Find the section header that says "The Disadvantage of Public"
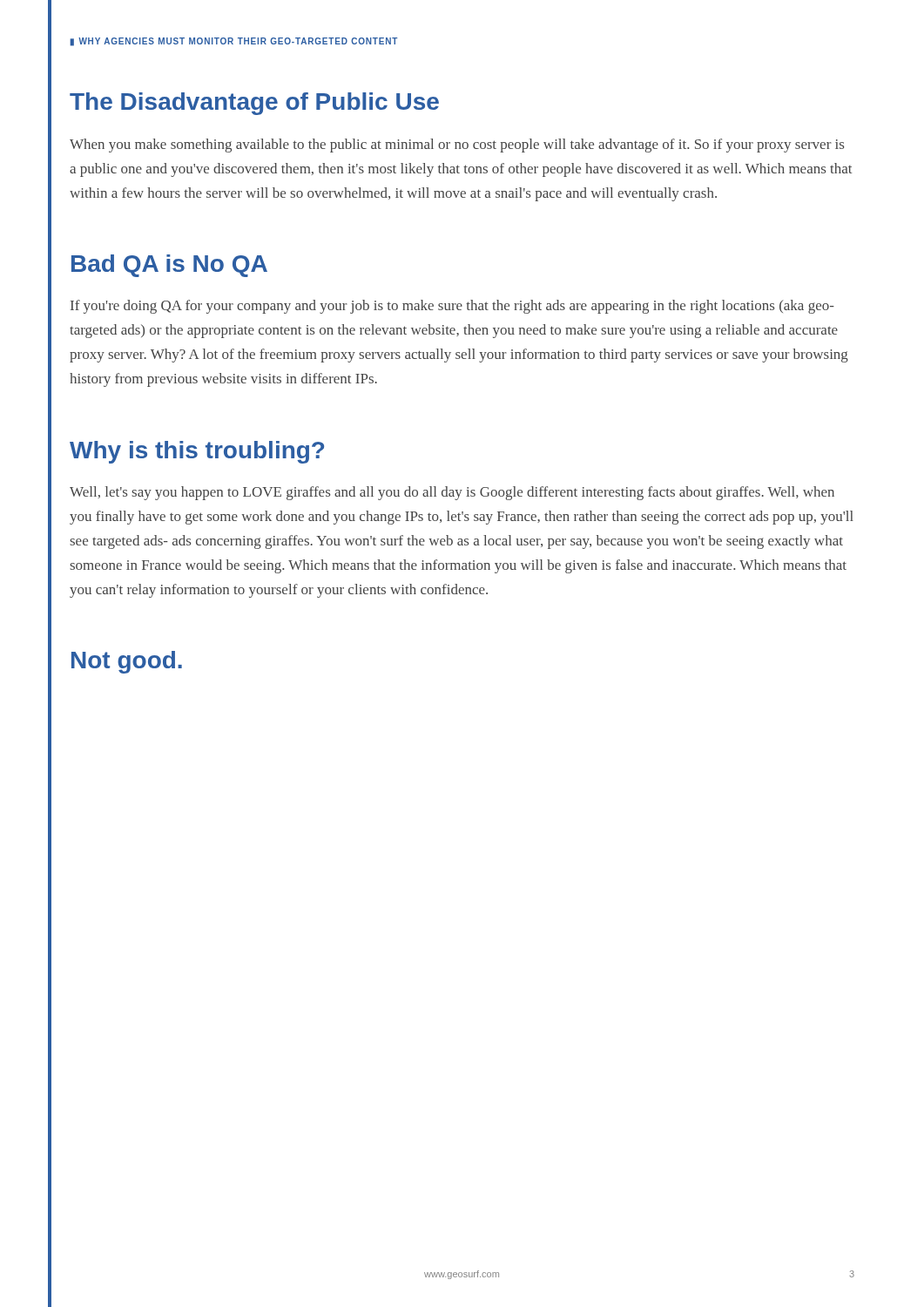The image size is (924, 1307). tap(255, 101)
